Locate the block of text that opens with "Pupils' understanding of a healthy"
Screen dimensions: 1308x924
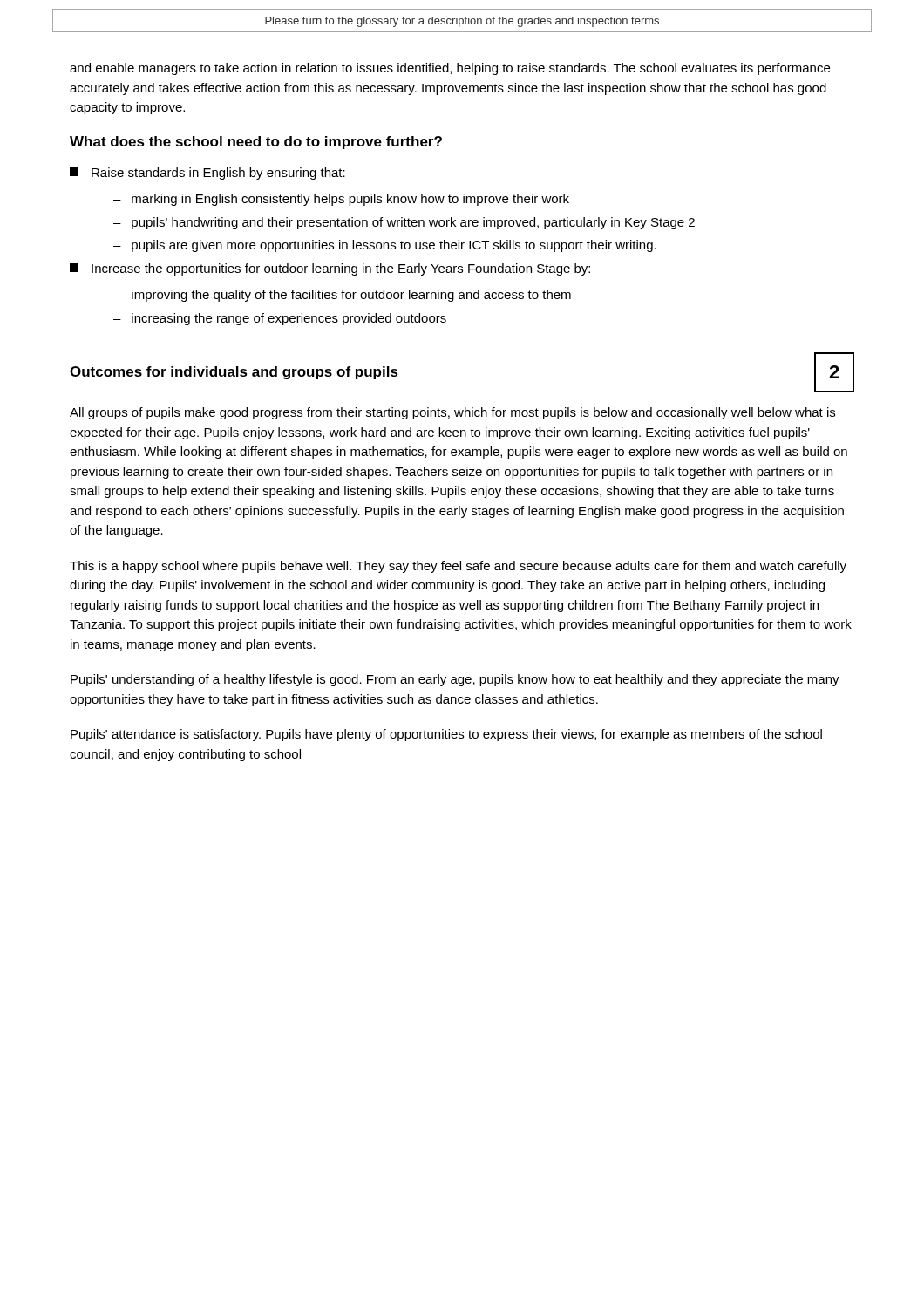pos(454,689)
